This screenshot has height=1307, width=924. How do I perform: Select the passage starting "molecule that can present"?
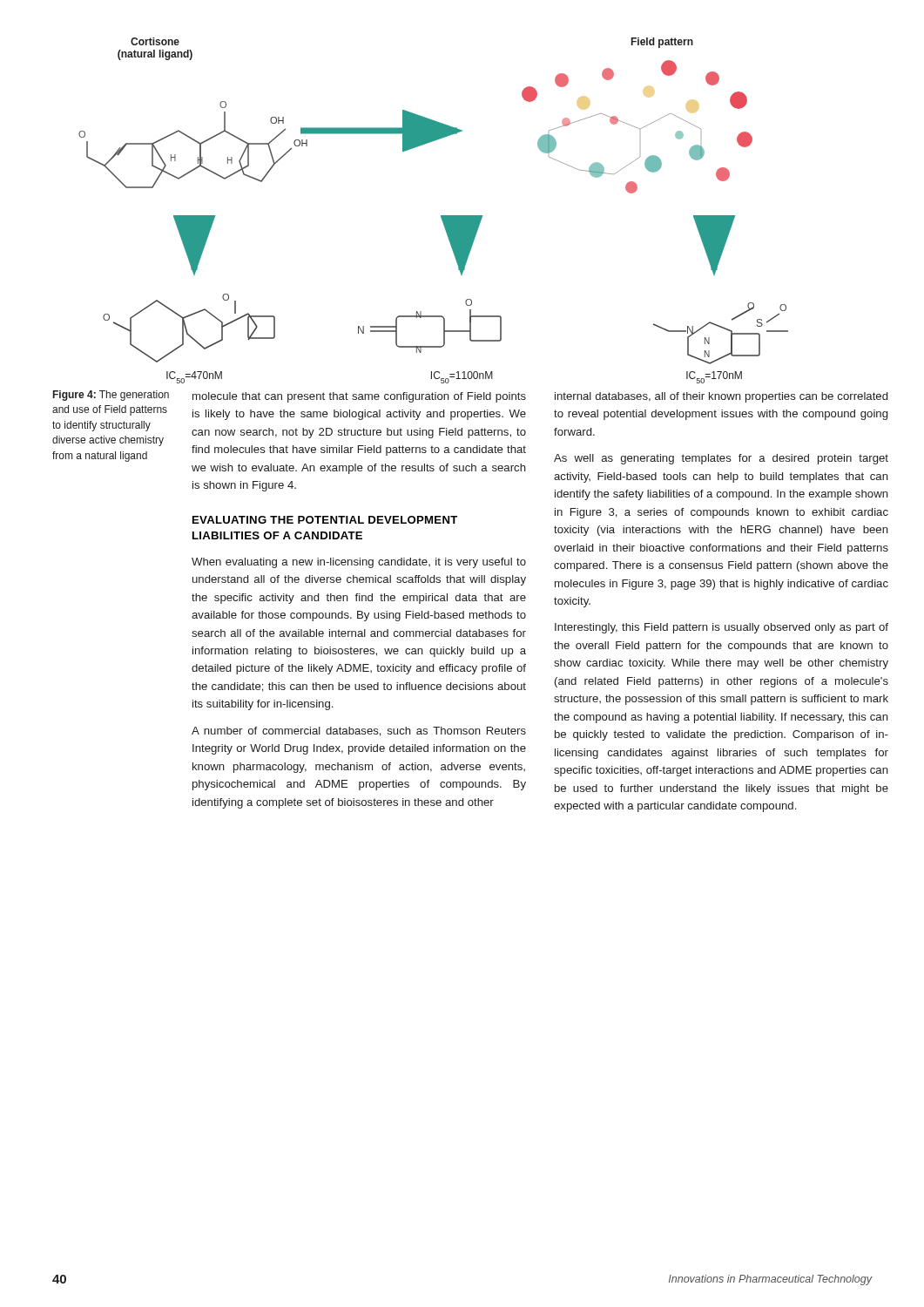tap(359, 441)
